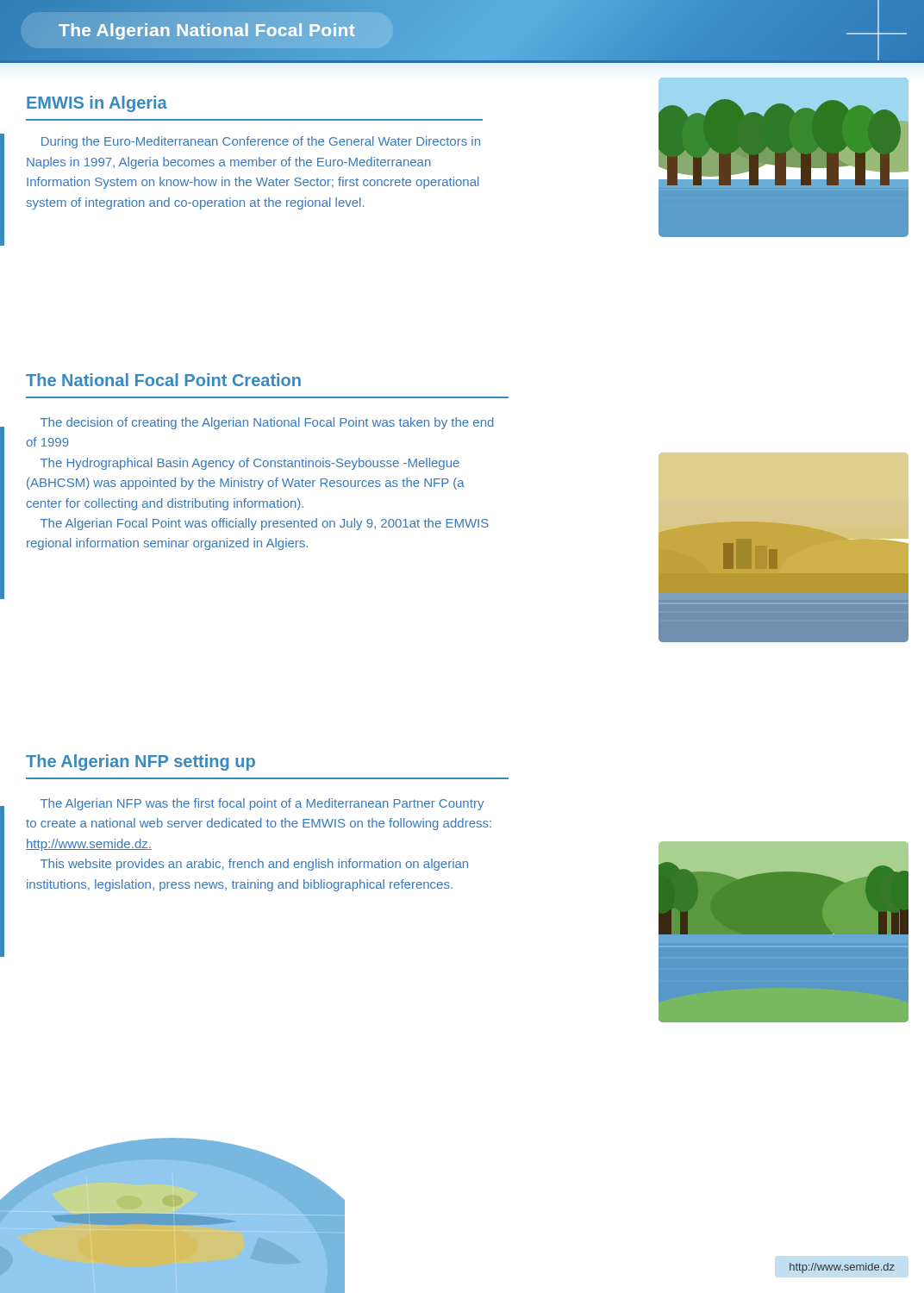Viewport: 924px width, 1293px height.
Task: Locate the block of text that opens with "The decision of creating the Algerian"
Action: 260,482
